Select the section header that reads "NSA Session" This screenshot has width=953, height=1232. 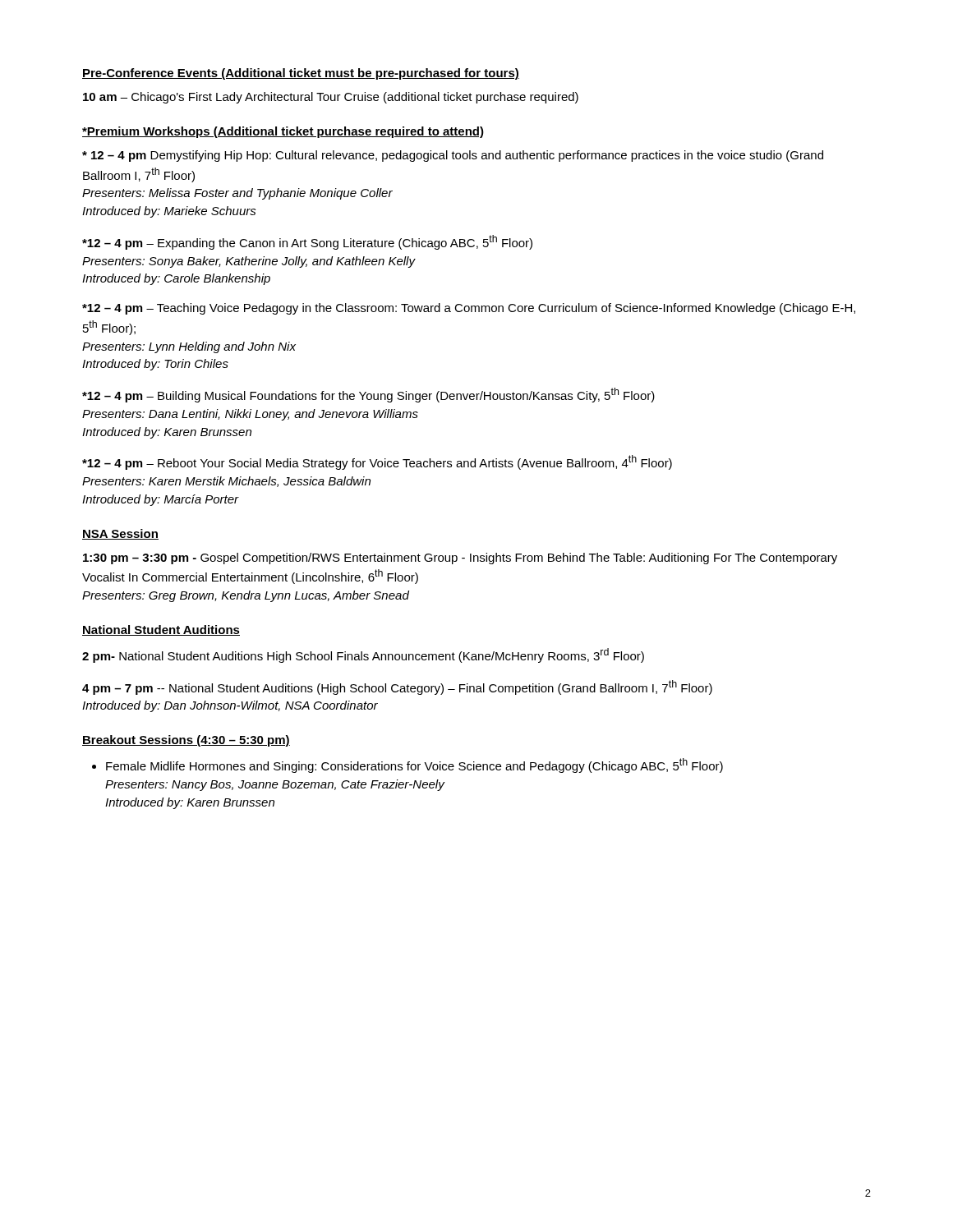coord(120,533)
